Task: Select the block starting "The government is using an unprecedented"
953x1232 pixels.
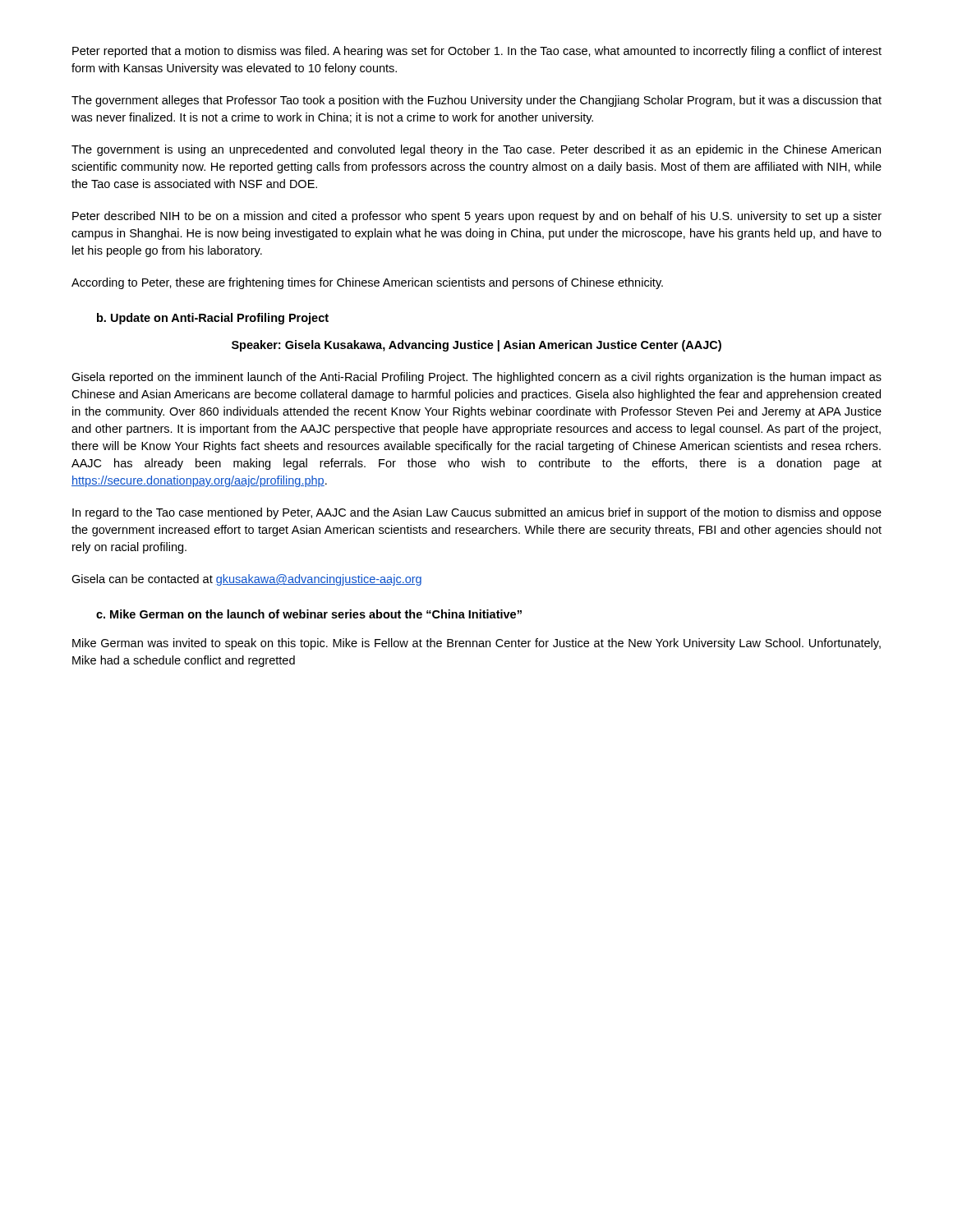Action: (476, 167)
